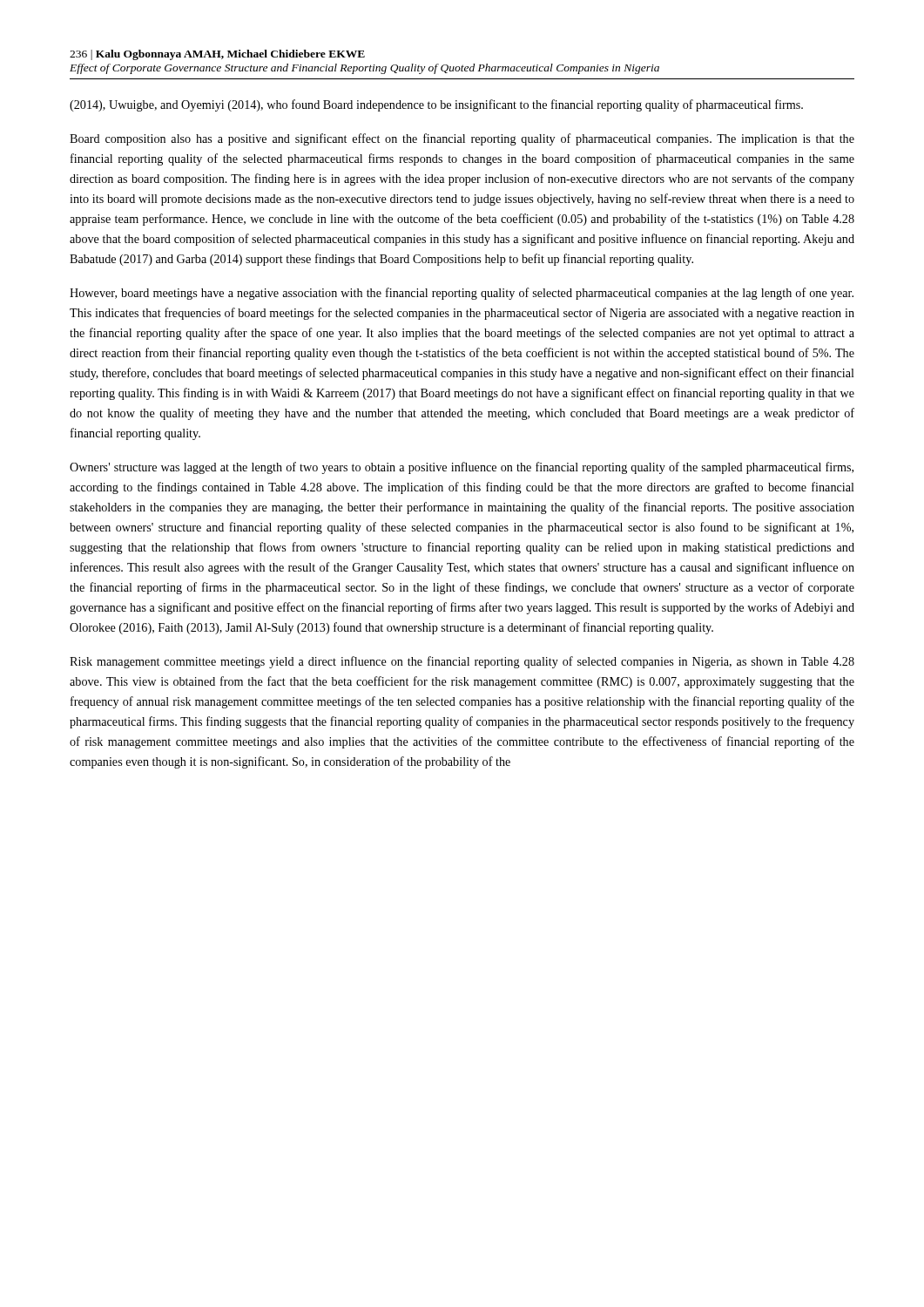Where is the passage that starts "(2014), Uwuigbe, and Oyemiyi"?

tap(437, 105)
